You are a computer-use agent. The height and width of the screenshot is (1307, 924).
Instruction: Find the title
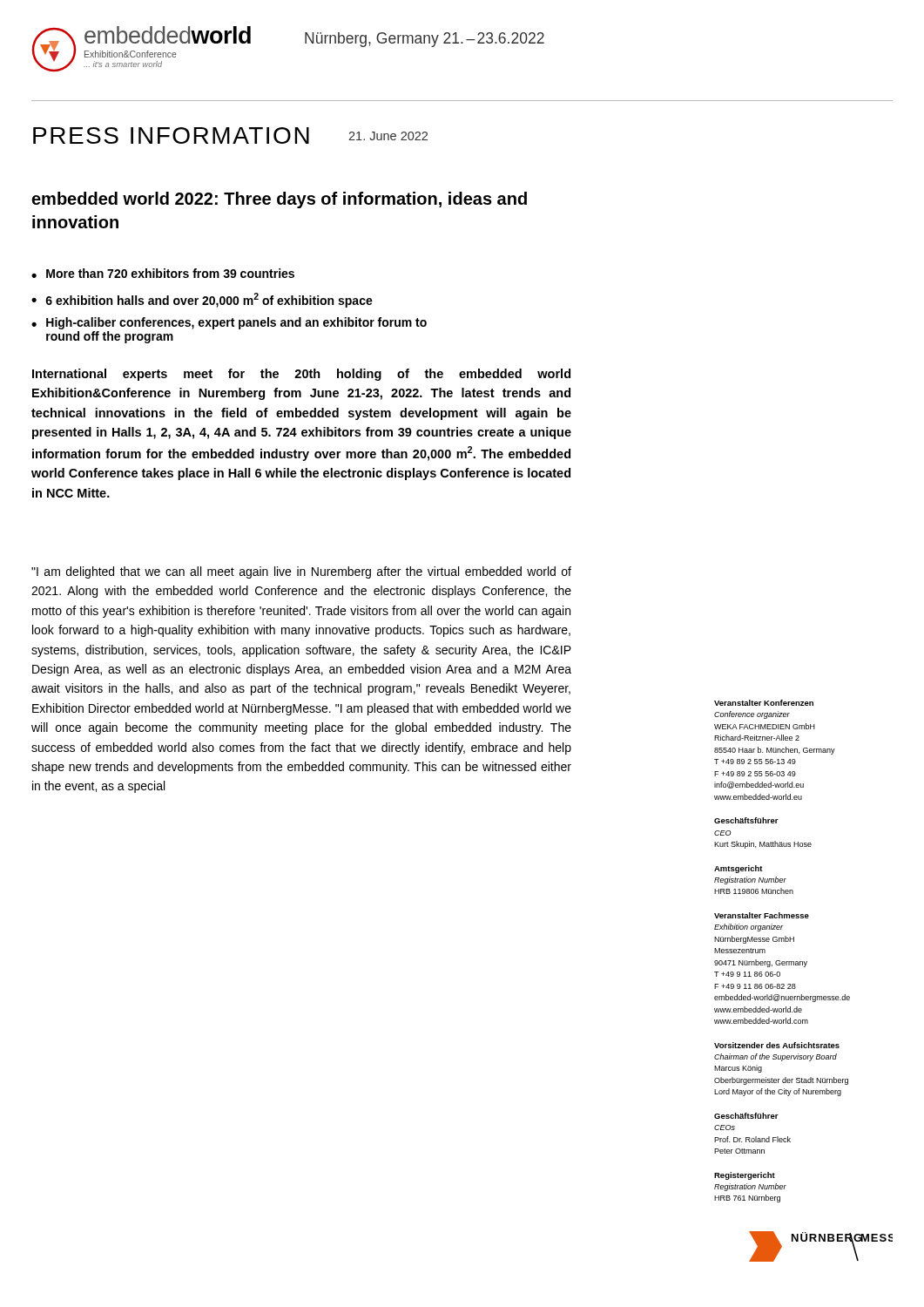[172, 135]
